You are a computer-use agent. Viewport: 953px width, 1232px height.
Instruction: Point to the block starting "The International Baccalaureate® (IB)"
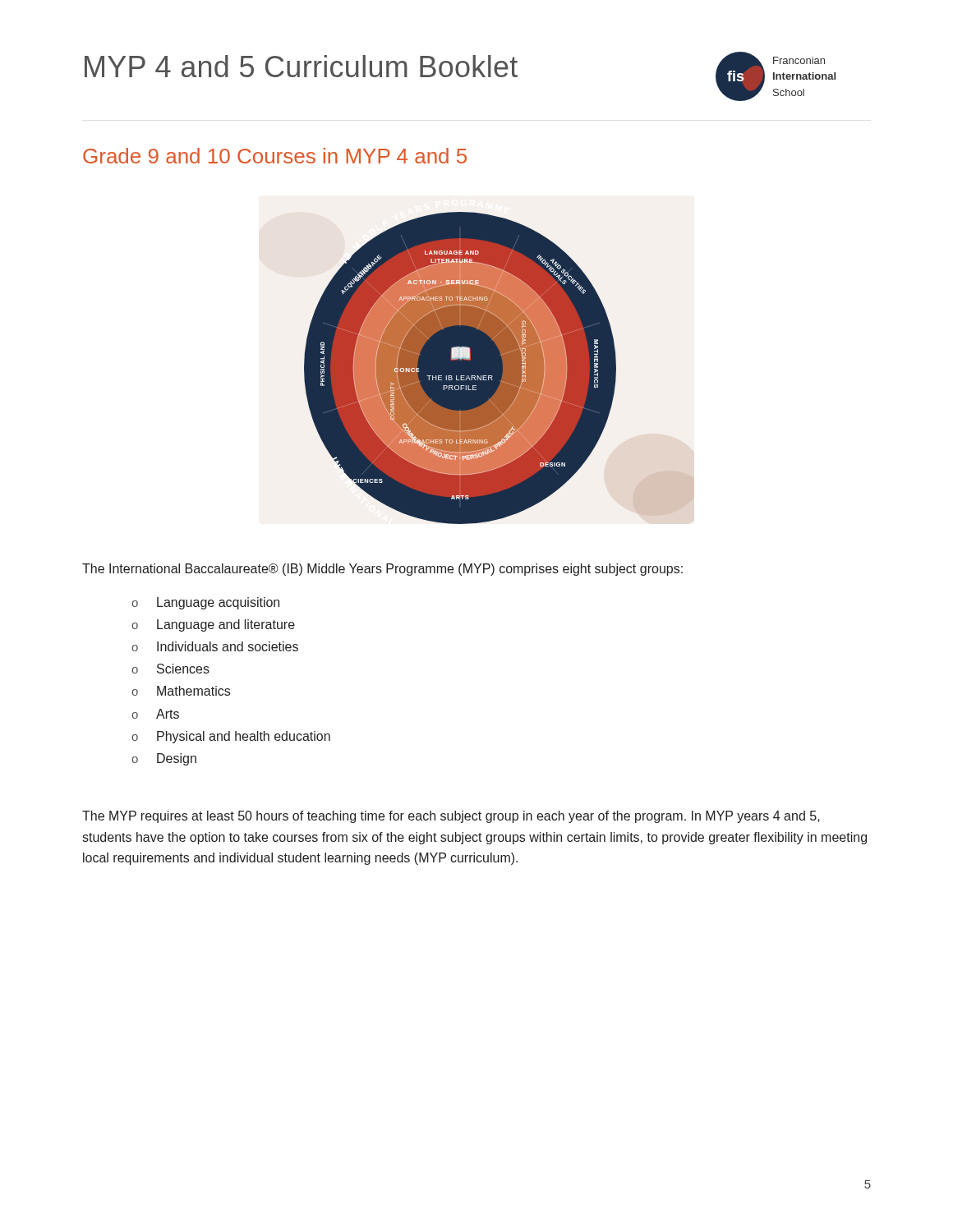[383, 569]
